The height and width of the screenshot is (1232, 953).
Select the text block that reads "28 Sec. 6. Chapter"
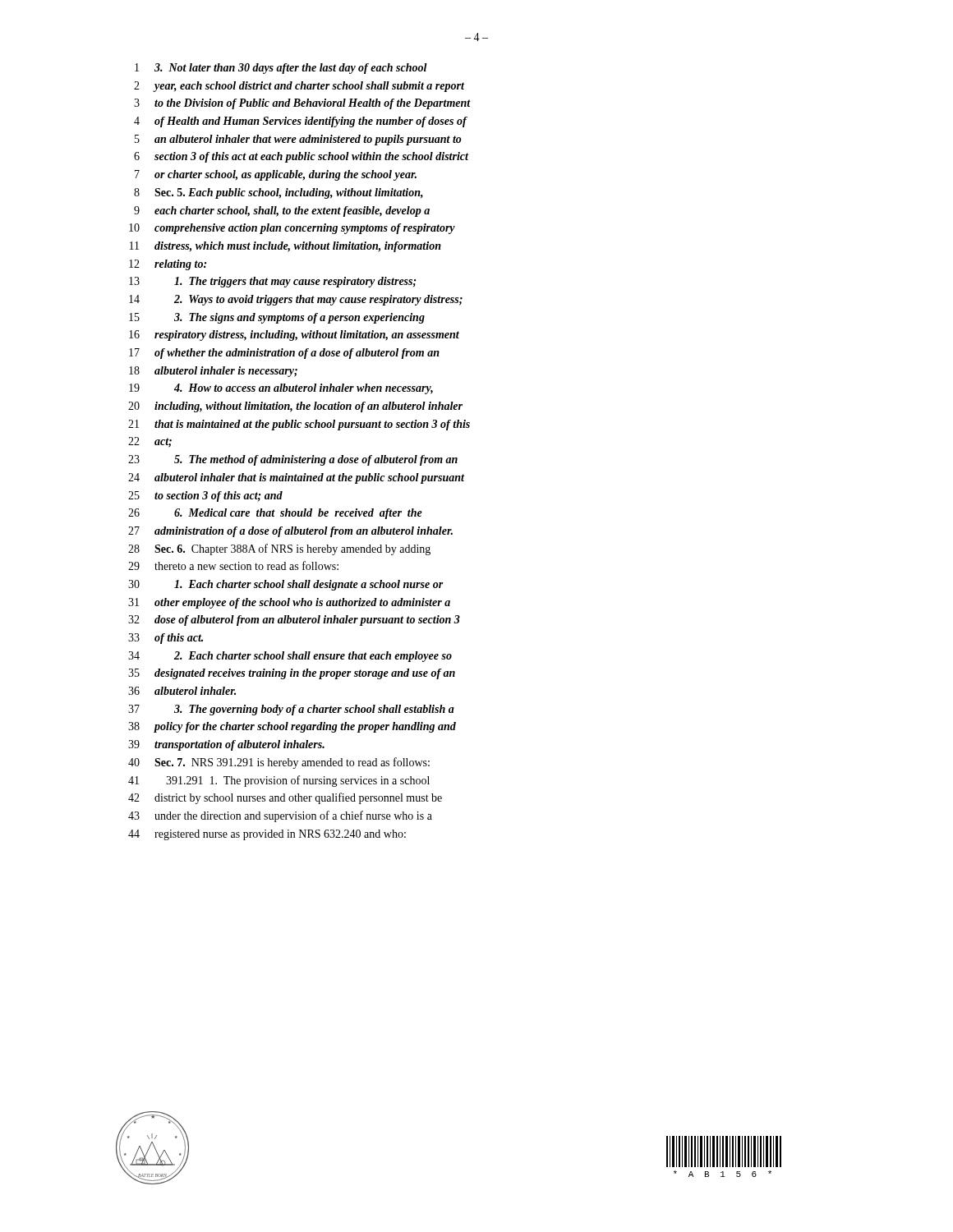click(x=279, y=549)
